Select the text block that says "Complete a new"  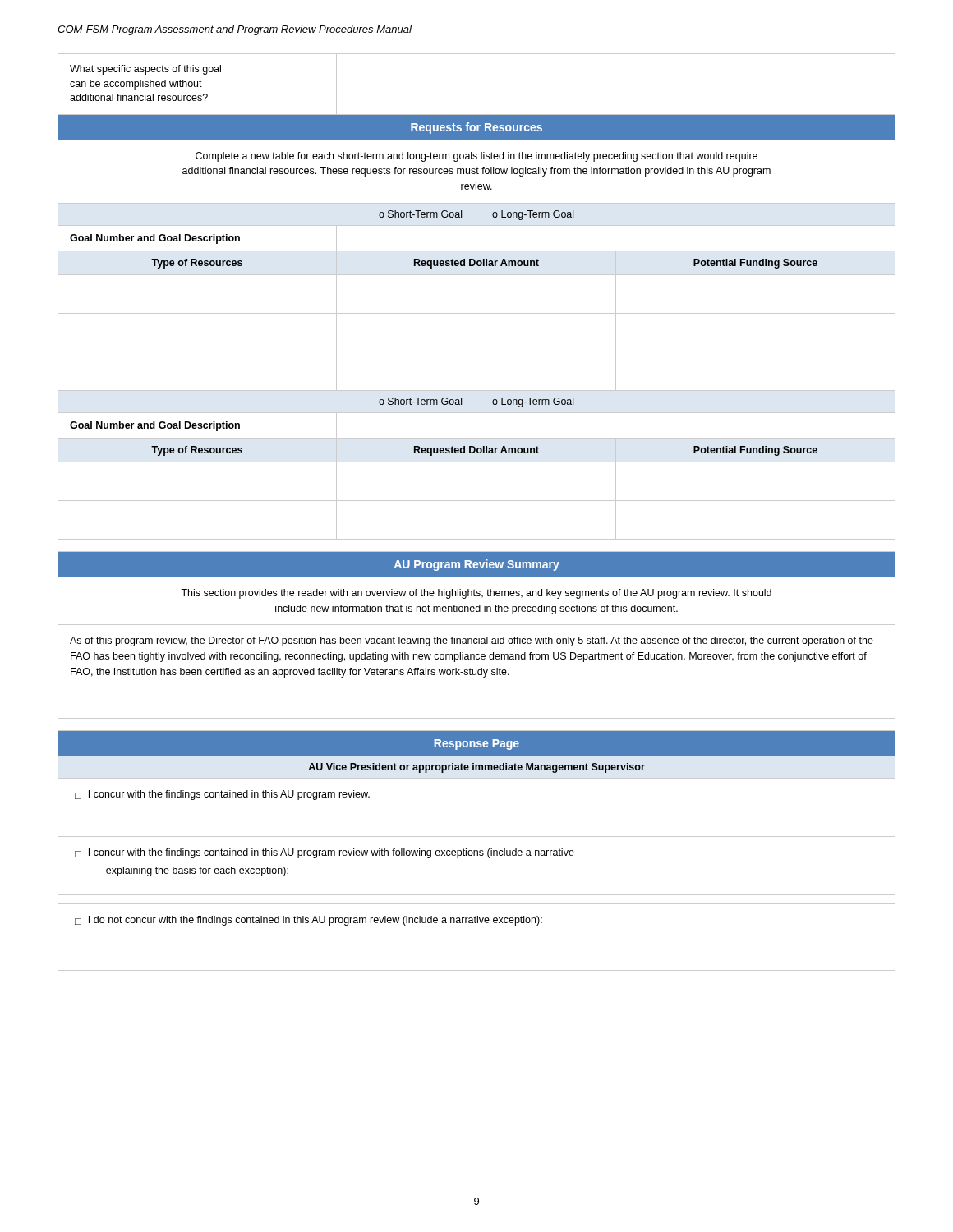click(476, 171)
